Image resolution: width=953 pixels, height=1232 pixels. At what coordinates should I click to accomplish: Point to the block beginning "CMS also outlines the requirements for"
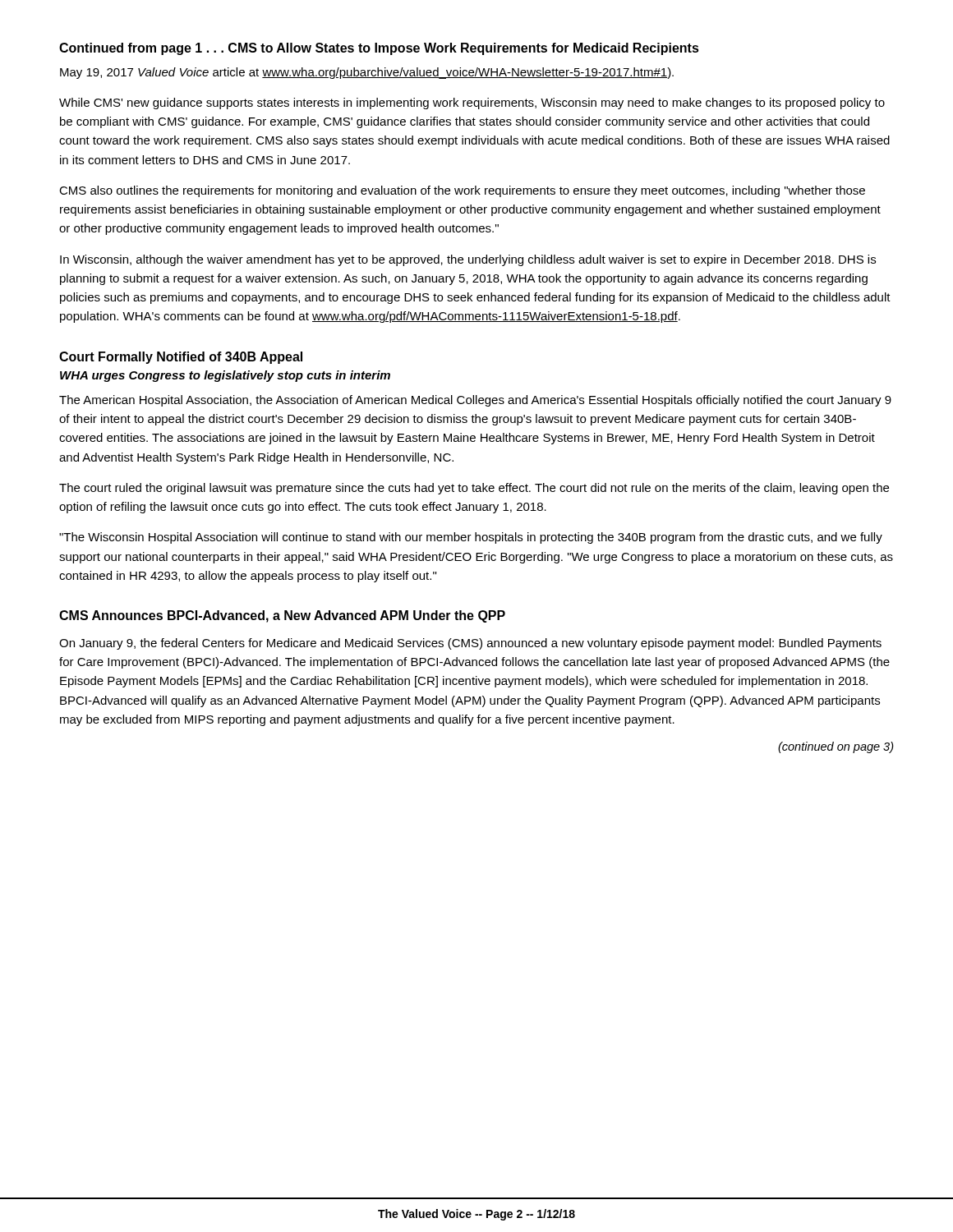tap(470, 209)
